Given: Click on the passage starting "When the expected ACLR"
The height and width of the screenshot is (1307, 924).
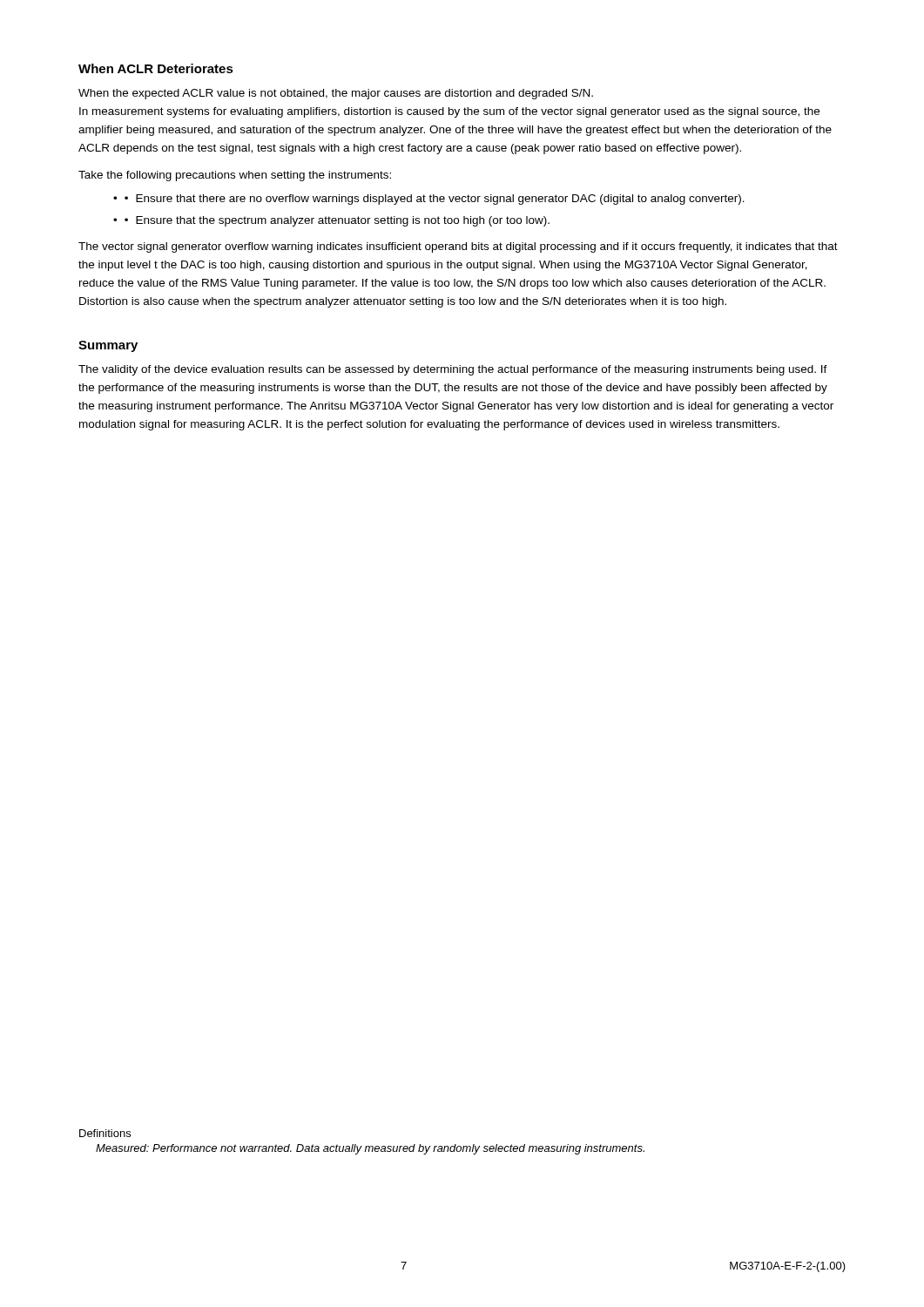Looking at the screenshot, I should point(455,120).
